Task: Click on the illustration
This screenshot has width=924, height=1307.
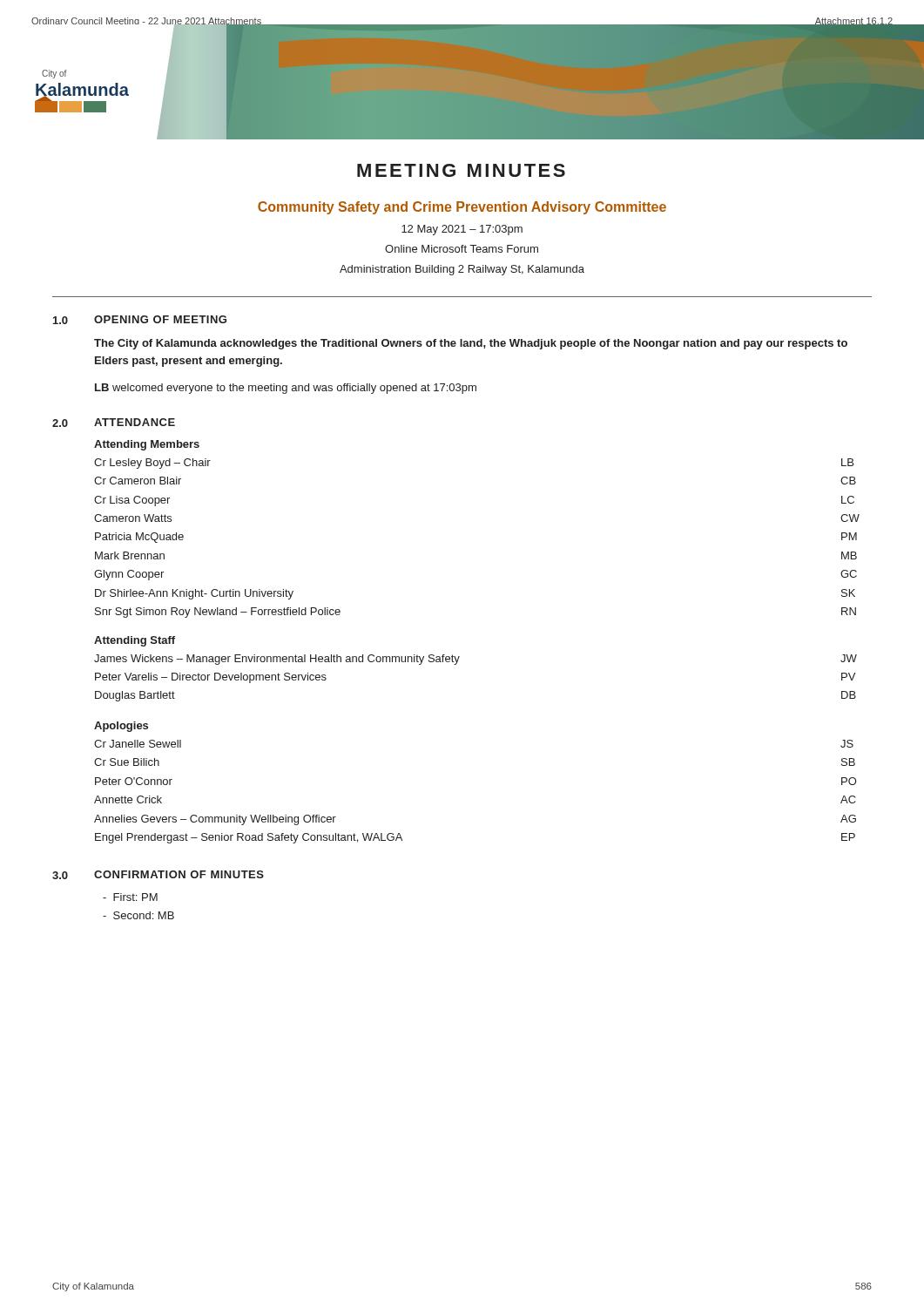Action: pyautogui.click(x=462, y=82)
